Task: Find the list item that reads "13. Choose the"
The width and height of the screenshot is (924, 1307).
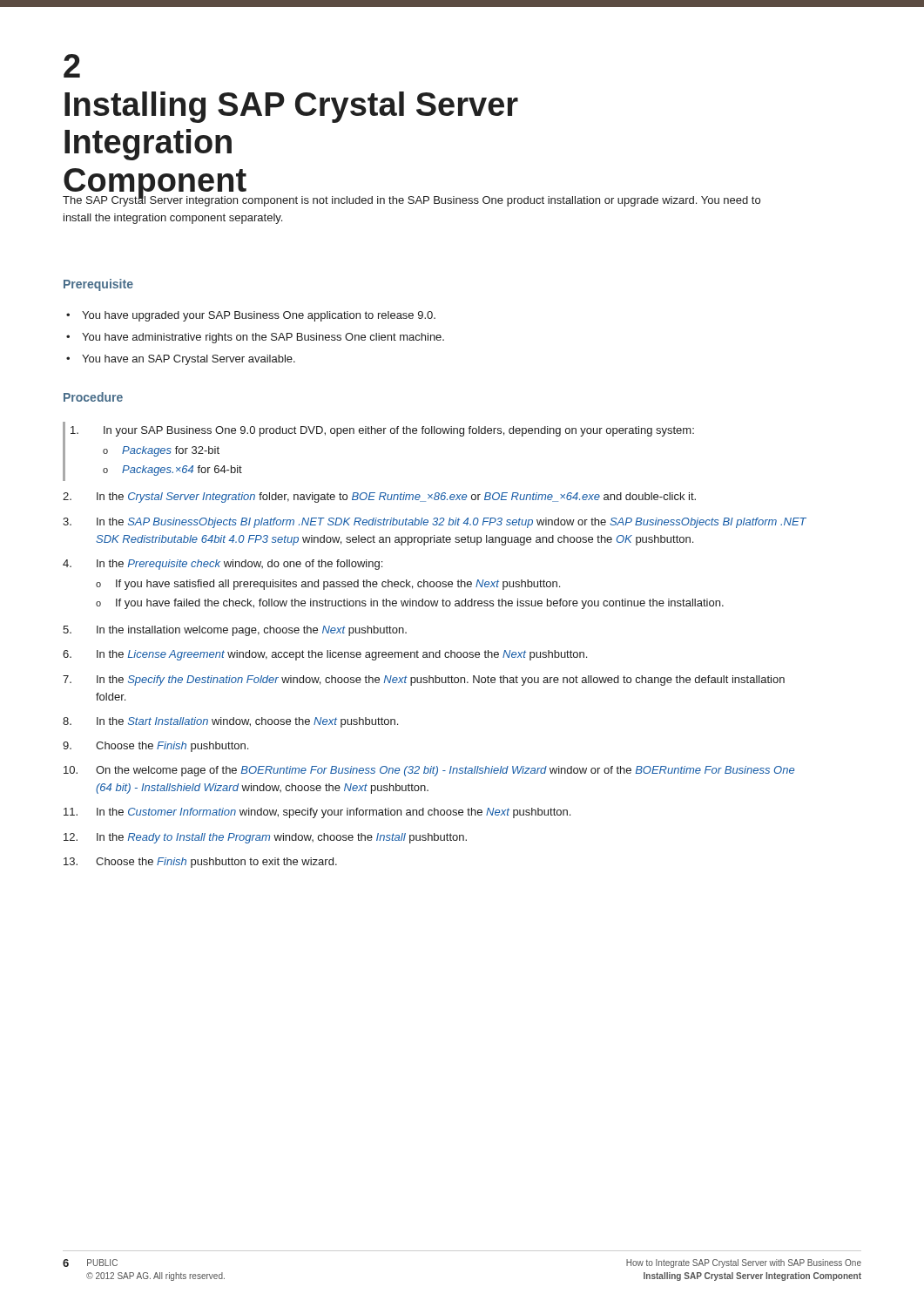Action: point(200,863)
